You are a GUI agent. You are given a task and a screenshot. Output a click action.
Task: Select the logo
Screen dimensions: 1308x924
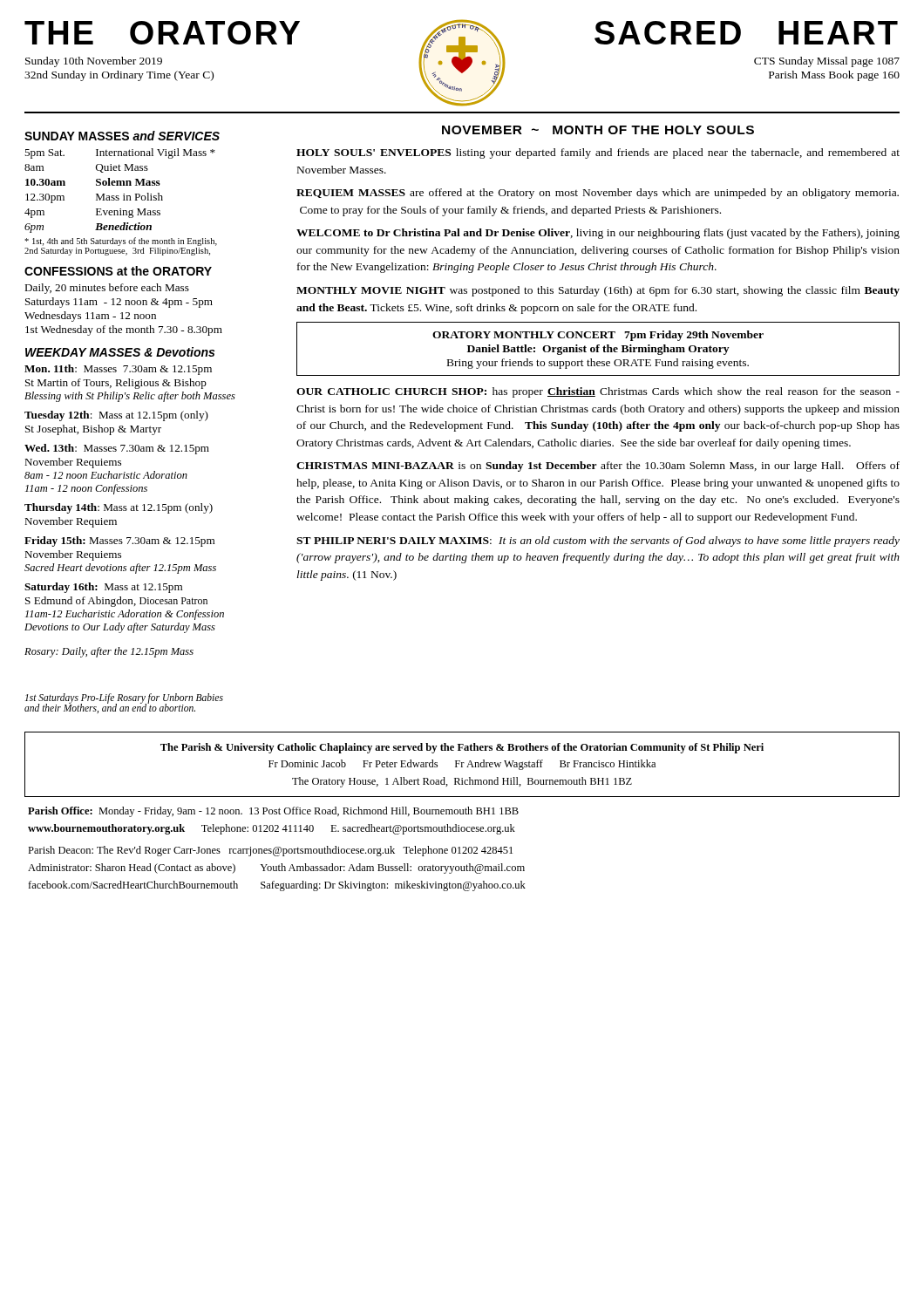462,61
